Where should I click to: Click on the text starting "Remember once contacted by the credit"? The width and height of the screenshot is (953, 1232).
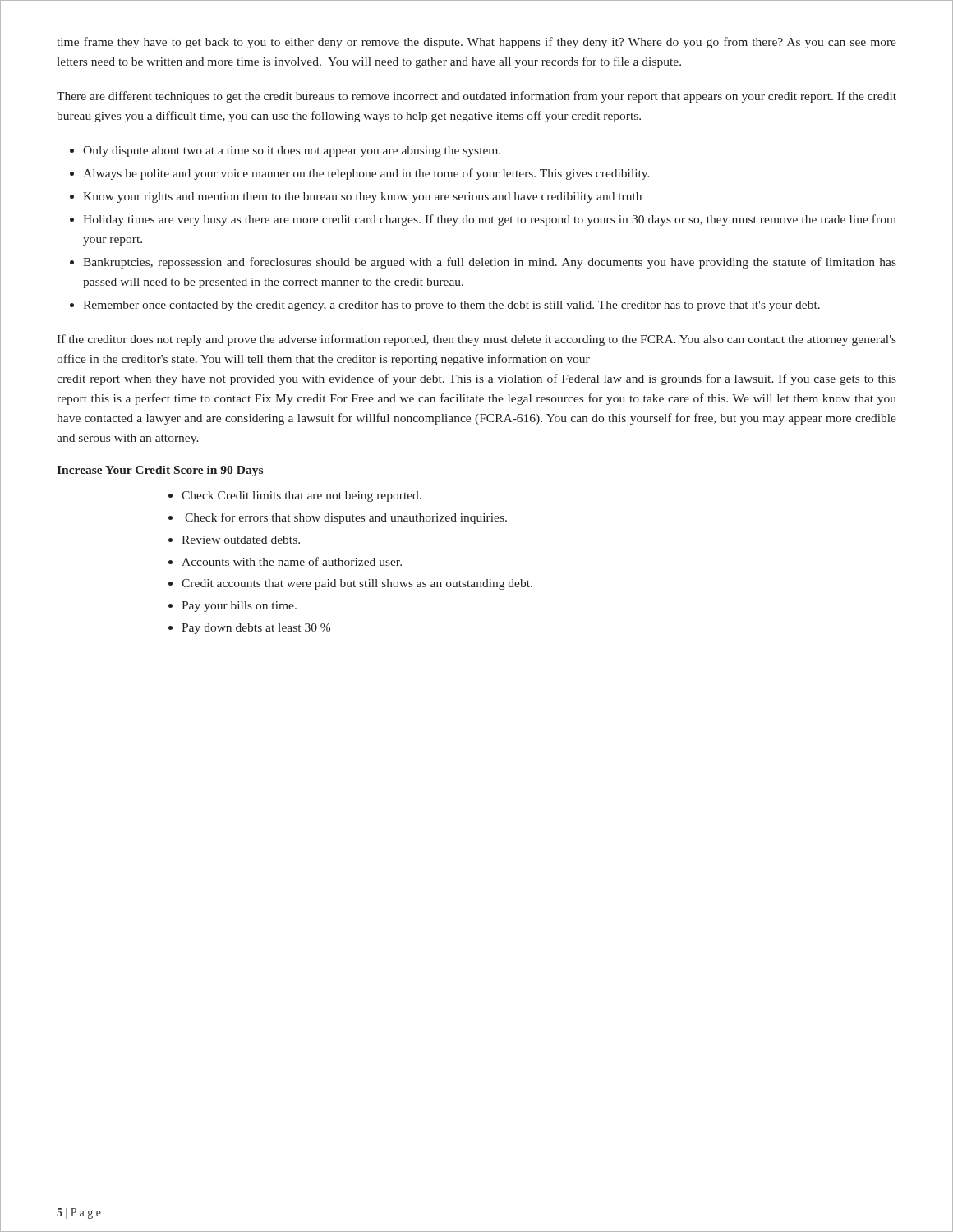452,304
